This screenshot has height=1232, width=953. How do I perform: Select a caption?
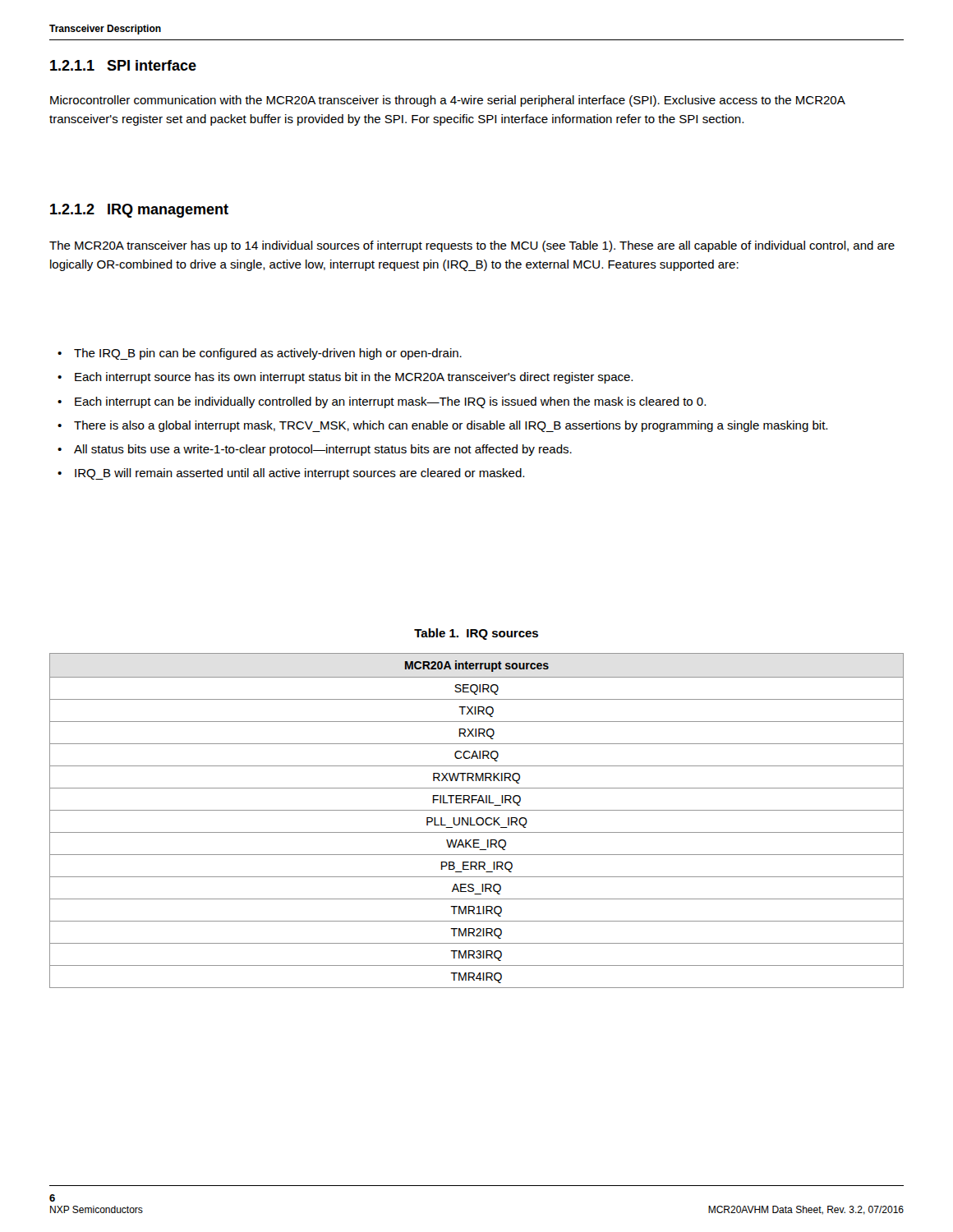pos(476,633)
